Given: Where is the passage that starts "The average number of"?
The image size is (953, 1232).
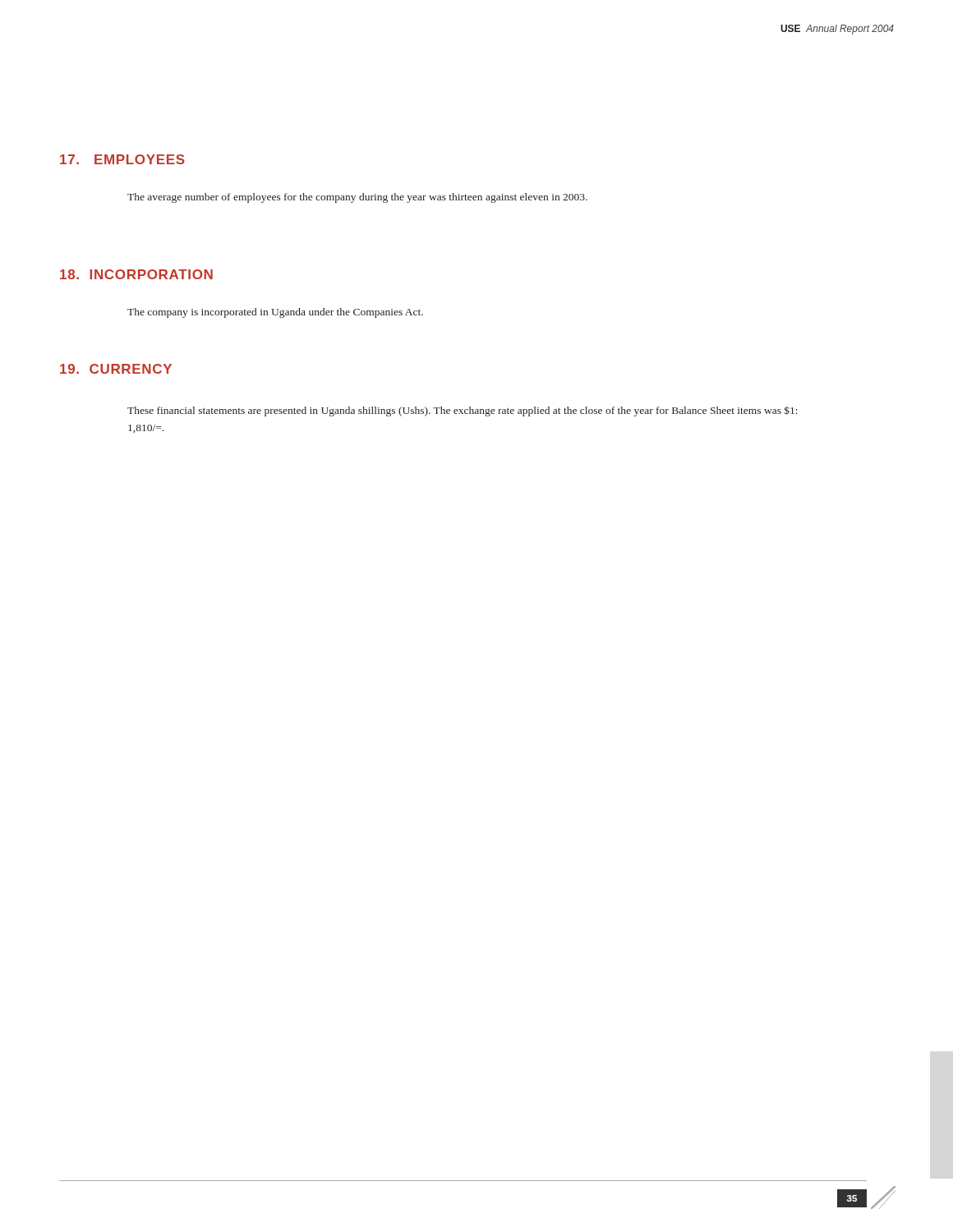Looking at the screenshot, I should (358, 197).
